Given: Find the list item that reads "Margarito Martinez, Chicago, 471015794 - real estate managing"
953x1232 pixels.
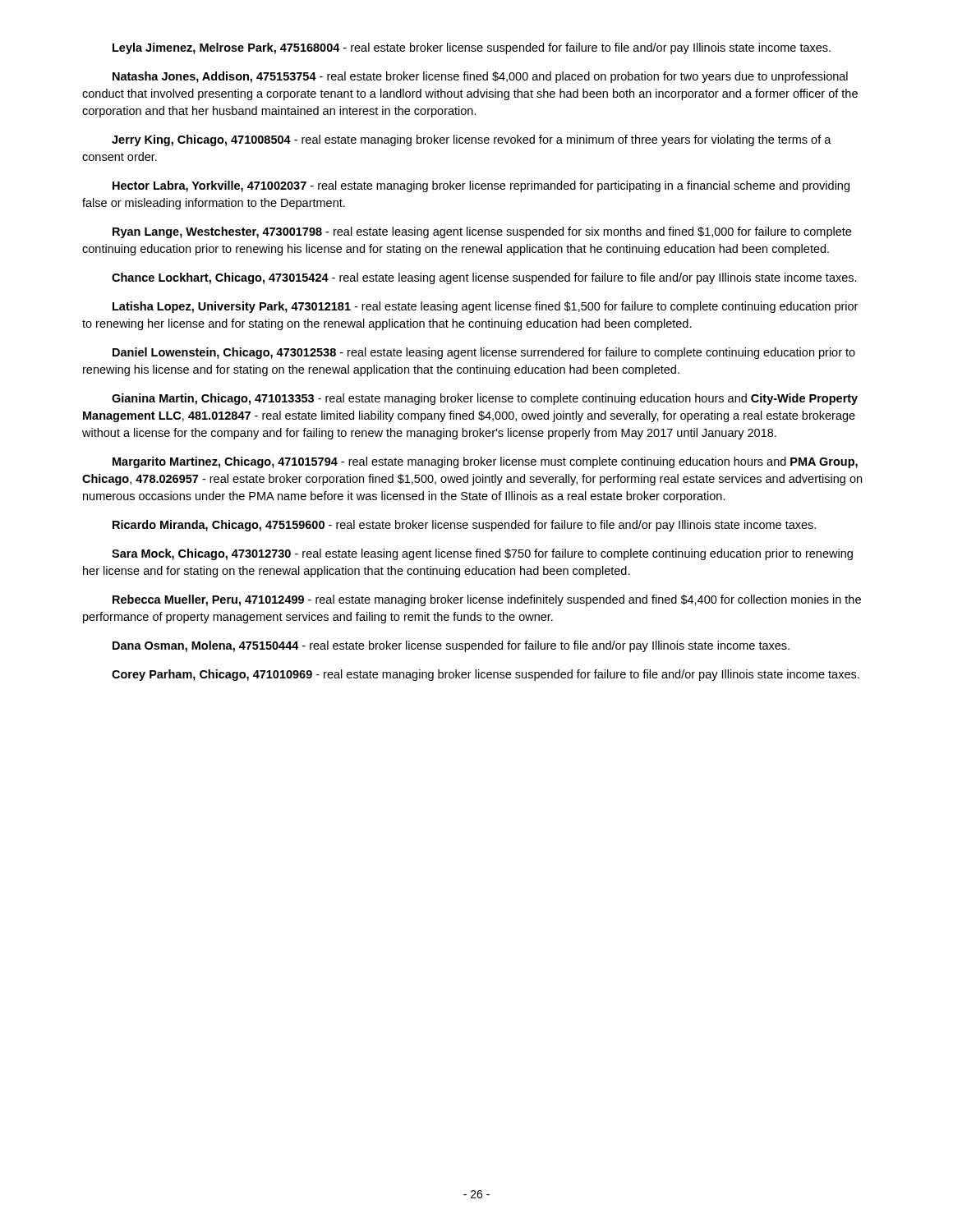Looking at the screenshot, I should pos(472,479).
